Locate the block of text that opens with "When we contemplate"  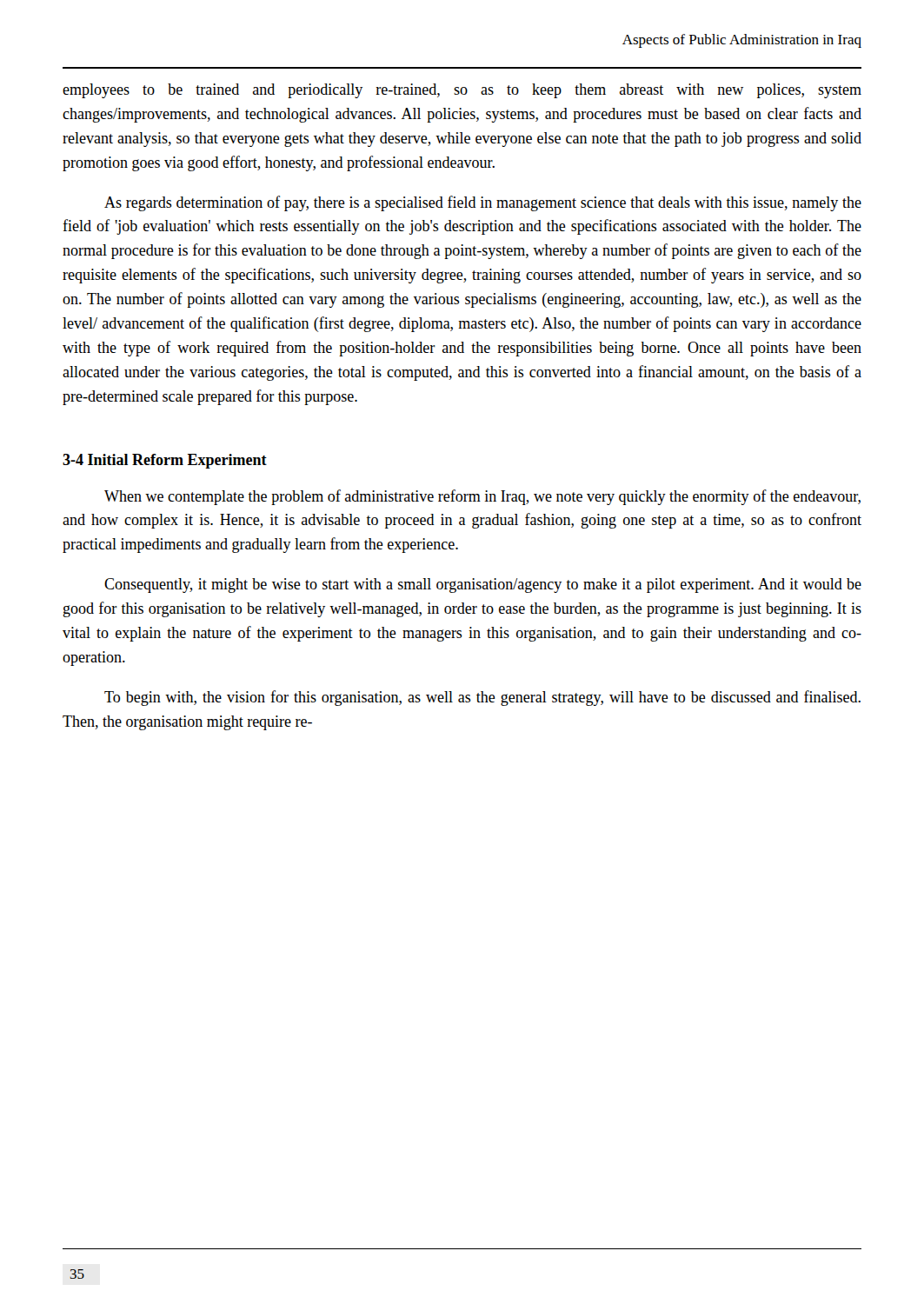point(462,609)
